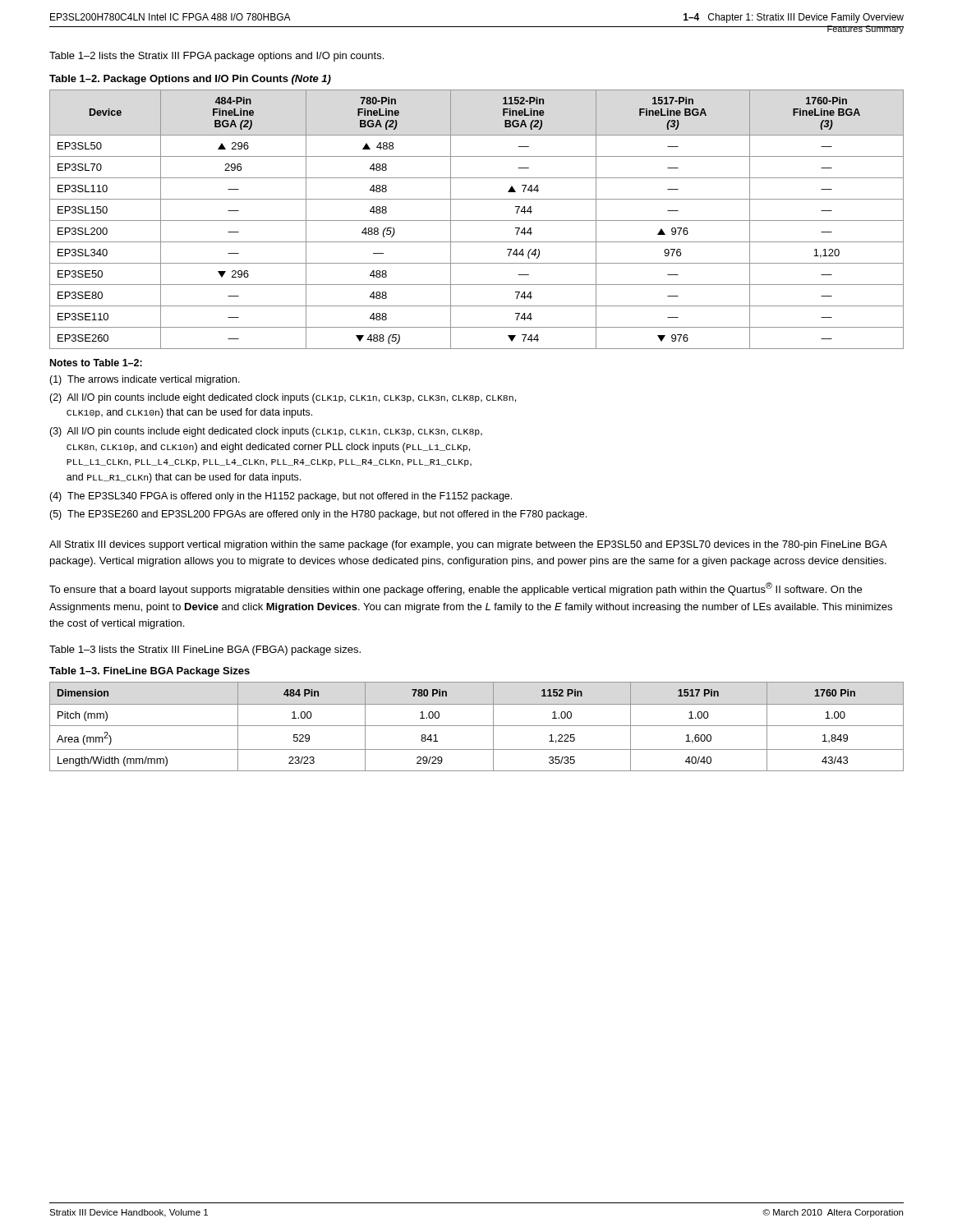953x1232 pixels.
Task: Click on the text block that says "To ensure that a"
Action: pos(471,605)
